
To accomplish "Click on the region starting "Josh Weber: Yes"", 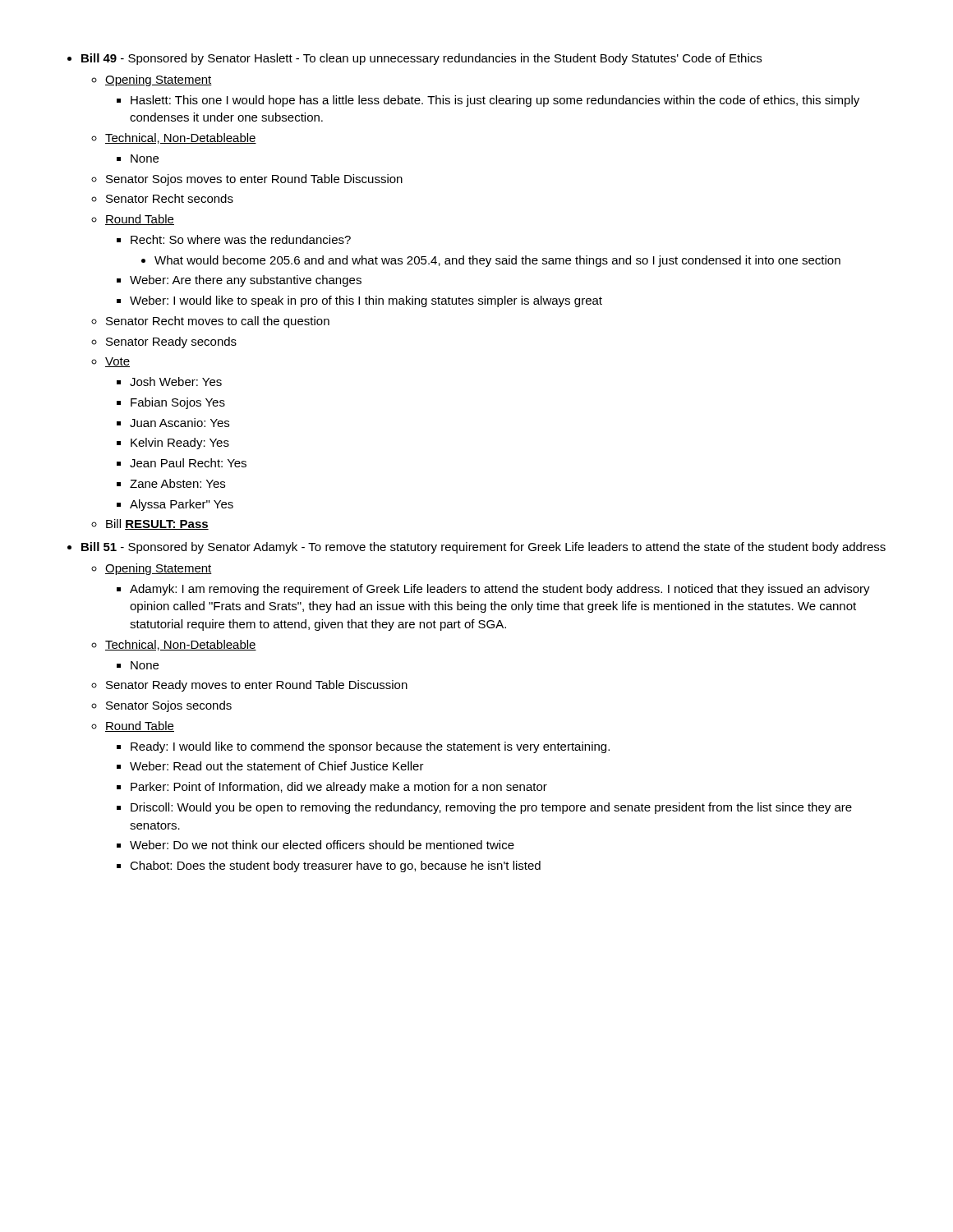I will (176, 381).
